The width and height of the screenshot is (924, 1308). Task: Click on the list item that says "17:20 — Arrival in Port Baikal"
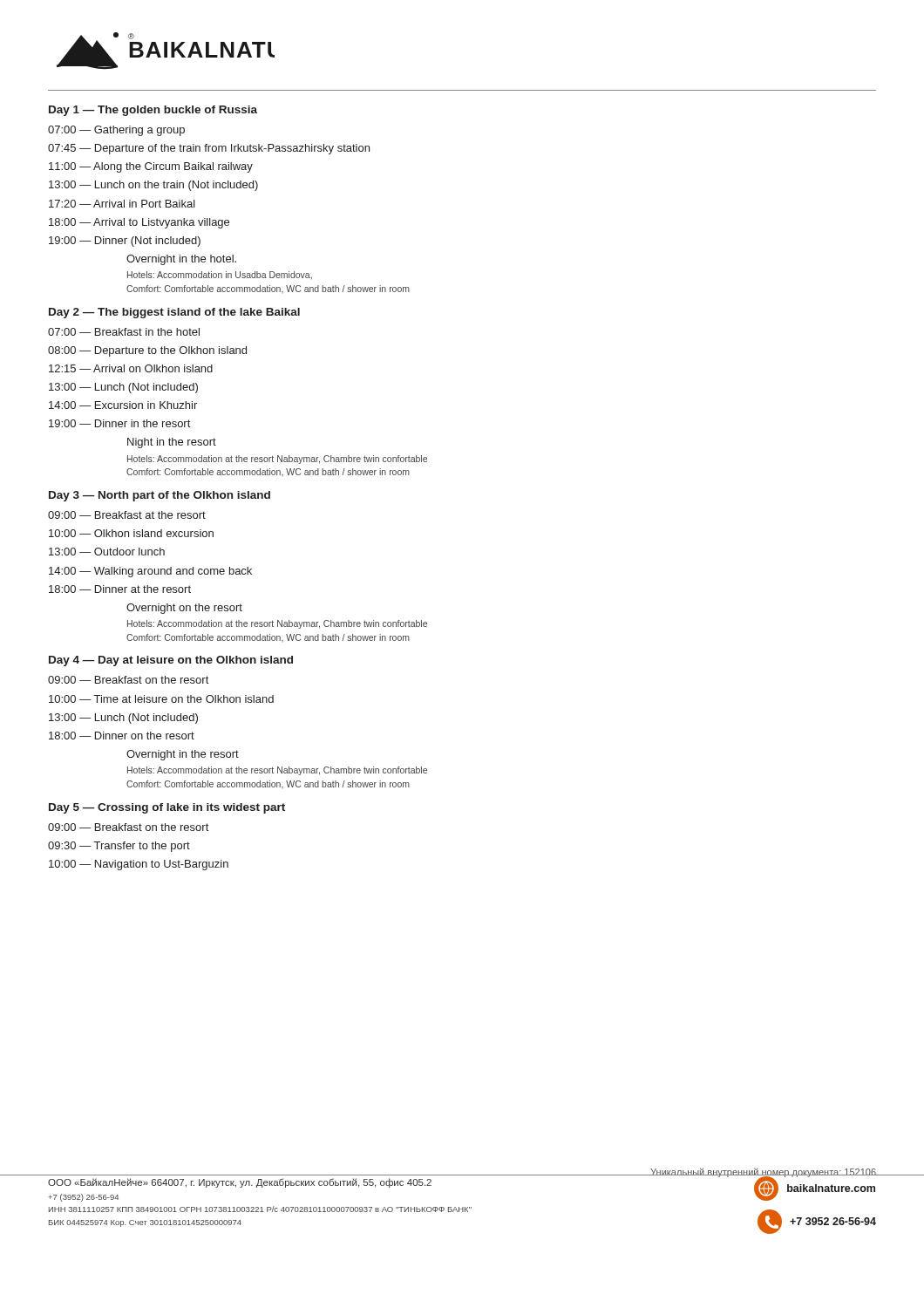pyautogui.click(x=122, y=203)
